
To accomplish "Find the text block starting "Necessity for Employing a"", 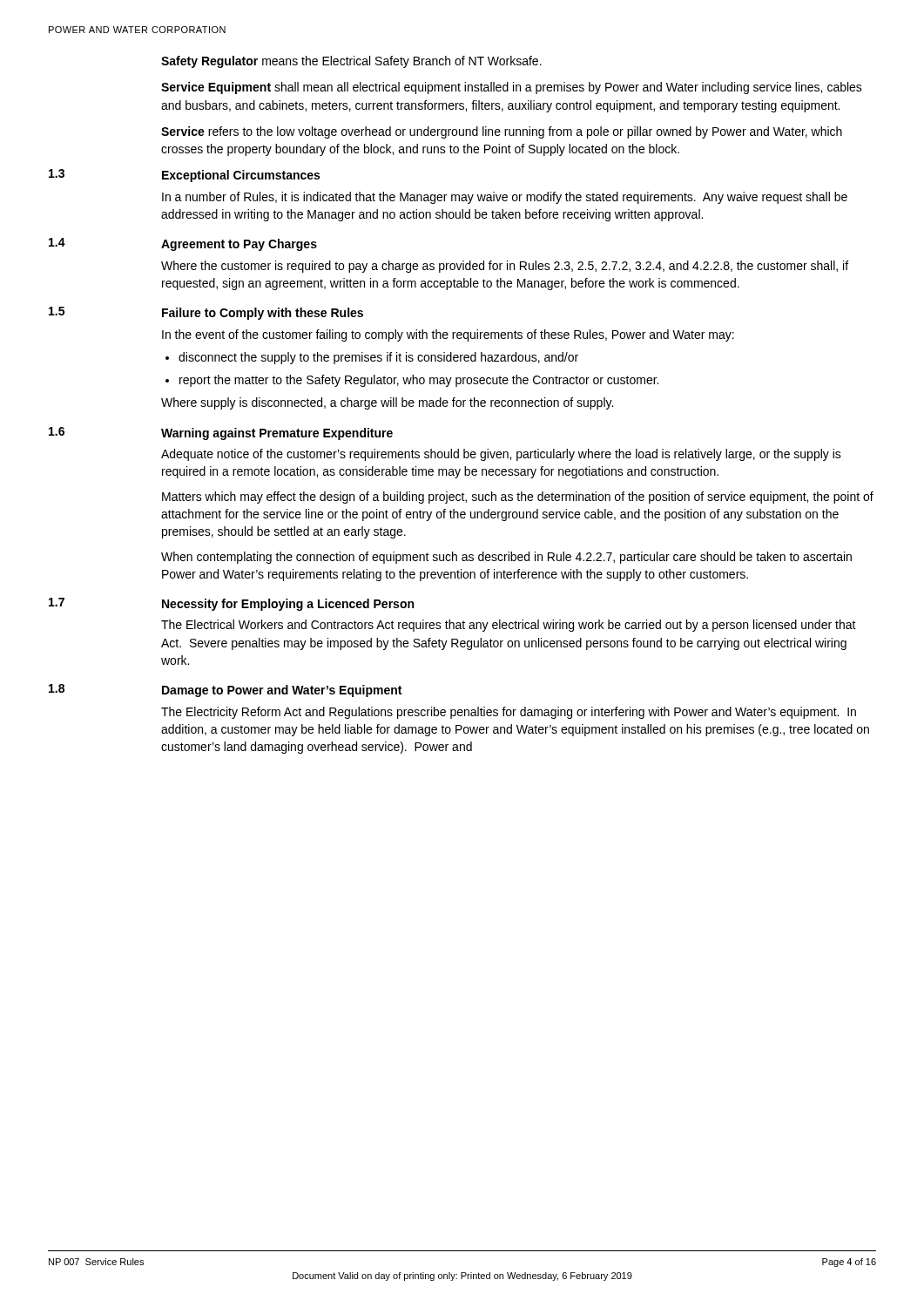I will 288,604.
